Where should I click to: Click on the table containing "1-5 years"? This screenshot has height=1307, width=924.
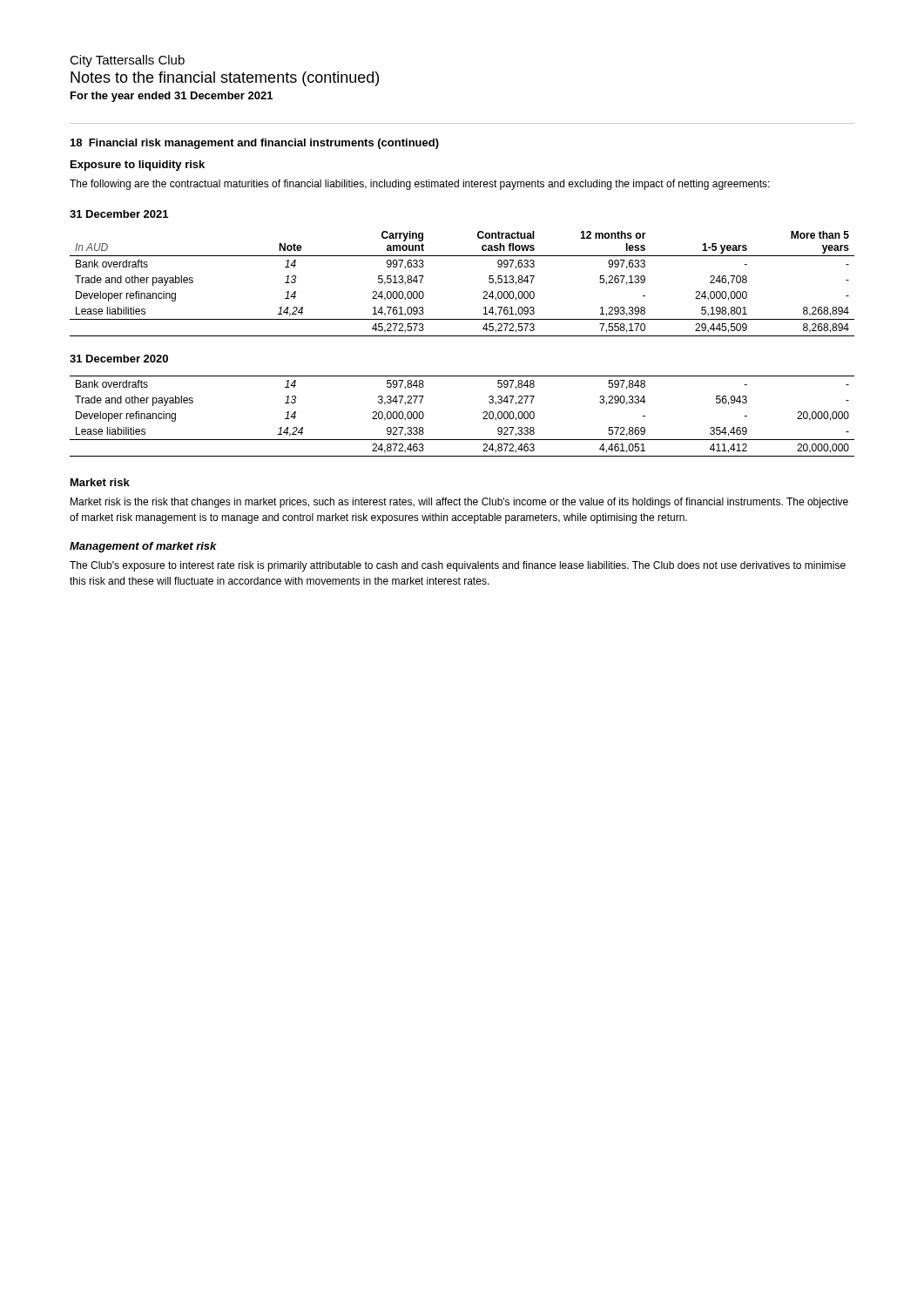[x=462, y=282]
